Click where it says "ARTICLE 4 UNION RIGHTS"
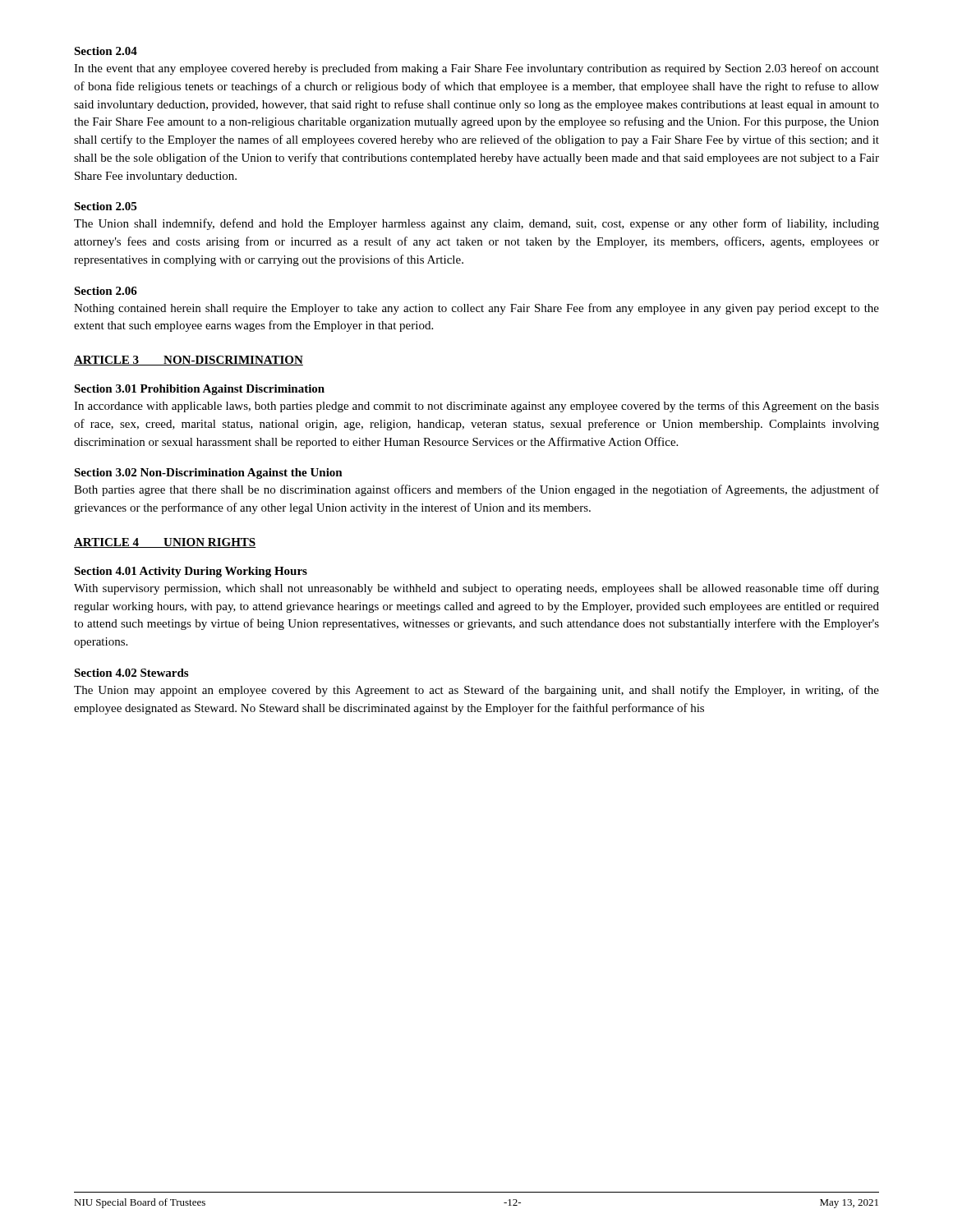The image size is (953, 1232). [x=165, y=542]
